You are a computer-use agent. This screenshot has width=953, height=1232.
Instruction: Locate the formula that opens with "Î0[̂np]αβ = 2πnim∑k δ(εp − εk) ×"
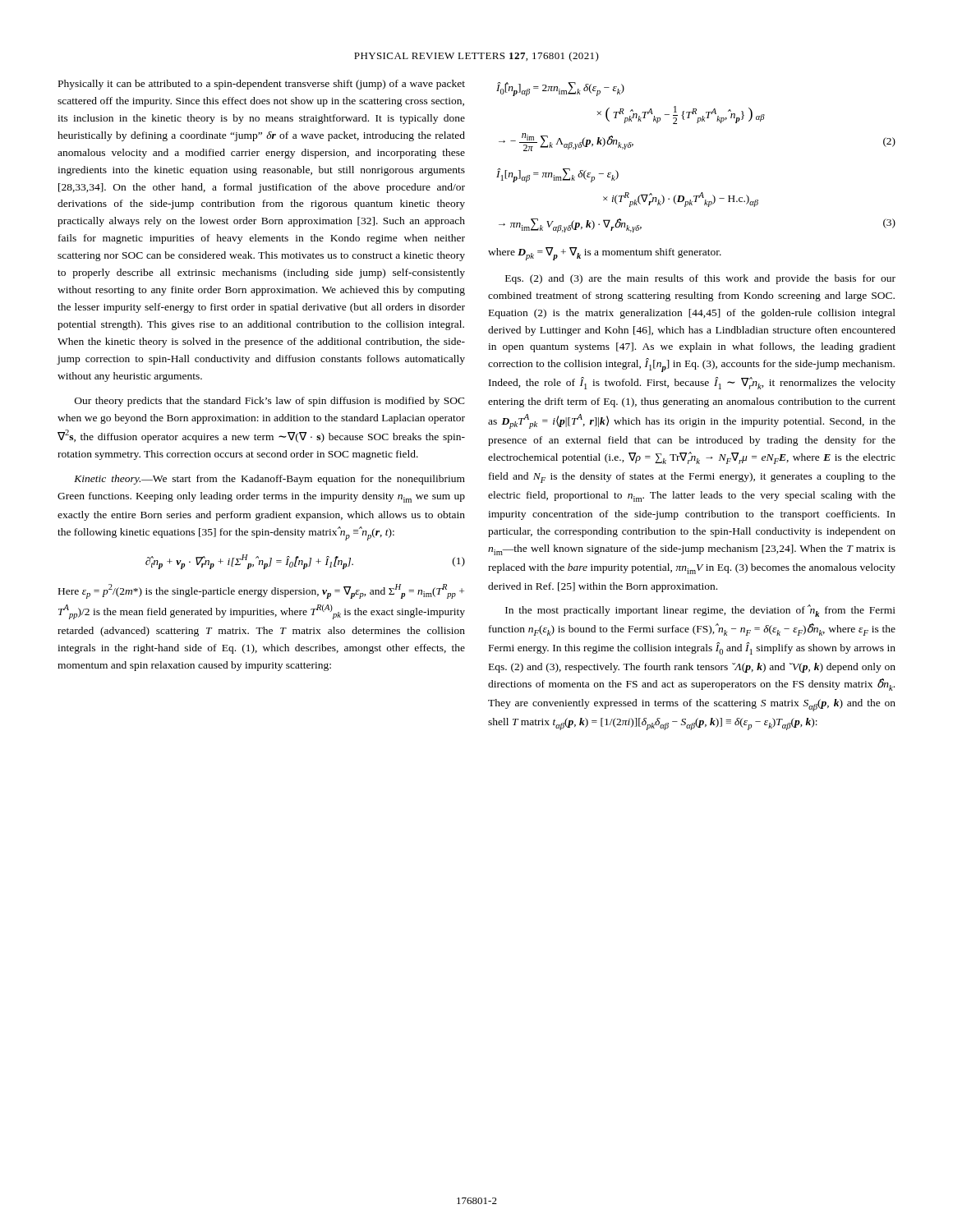(x=692, y=115)
